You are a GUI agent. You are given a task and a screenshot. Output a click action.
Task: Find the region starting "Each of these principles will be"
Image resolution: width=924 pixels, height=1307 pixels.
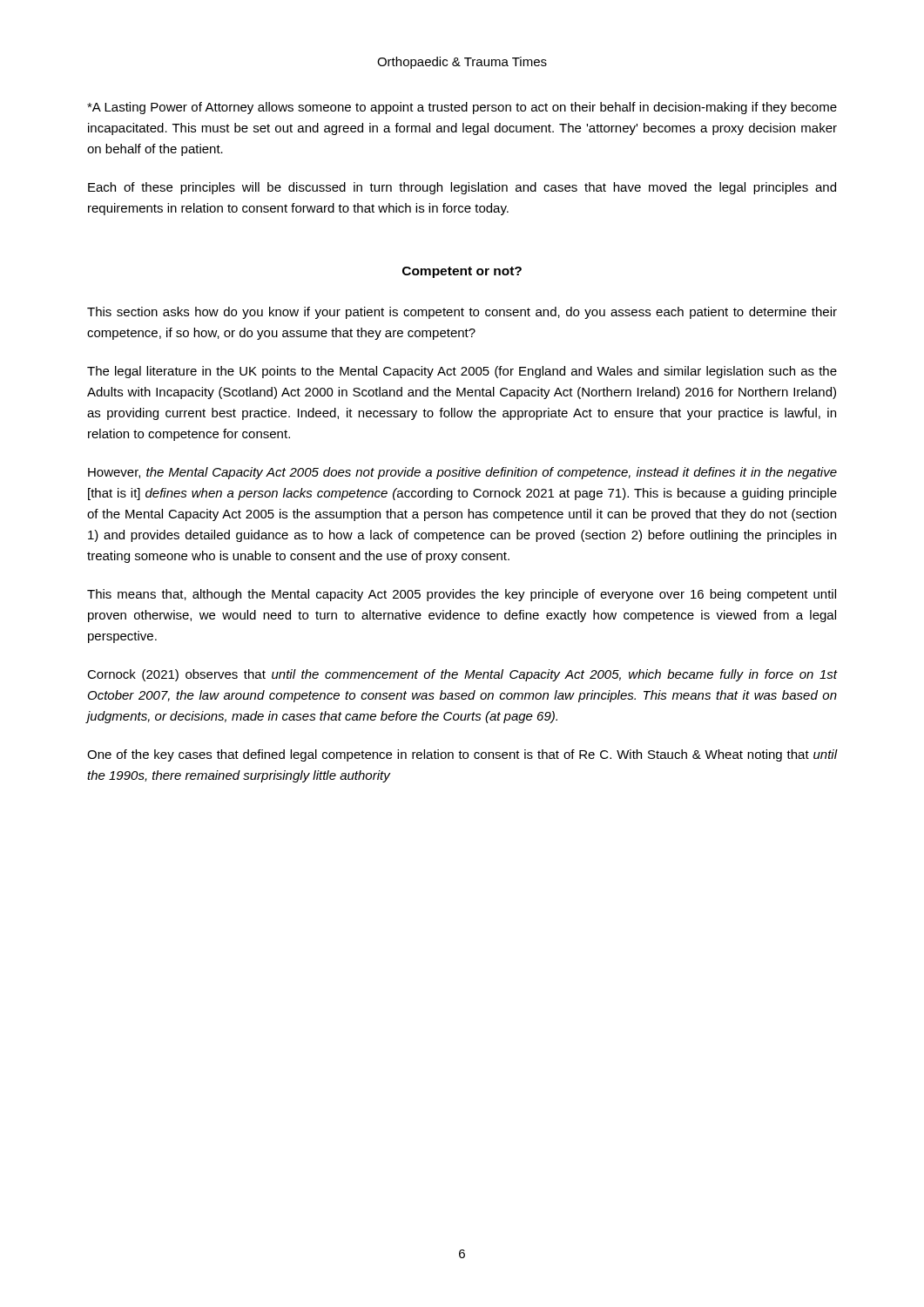click(462, 197)
